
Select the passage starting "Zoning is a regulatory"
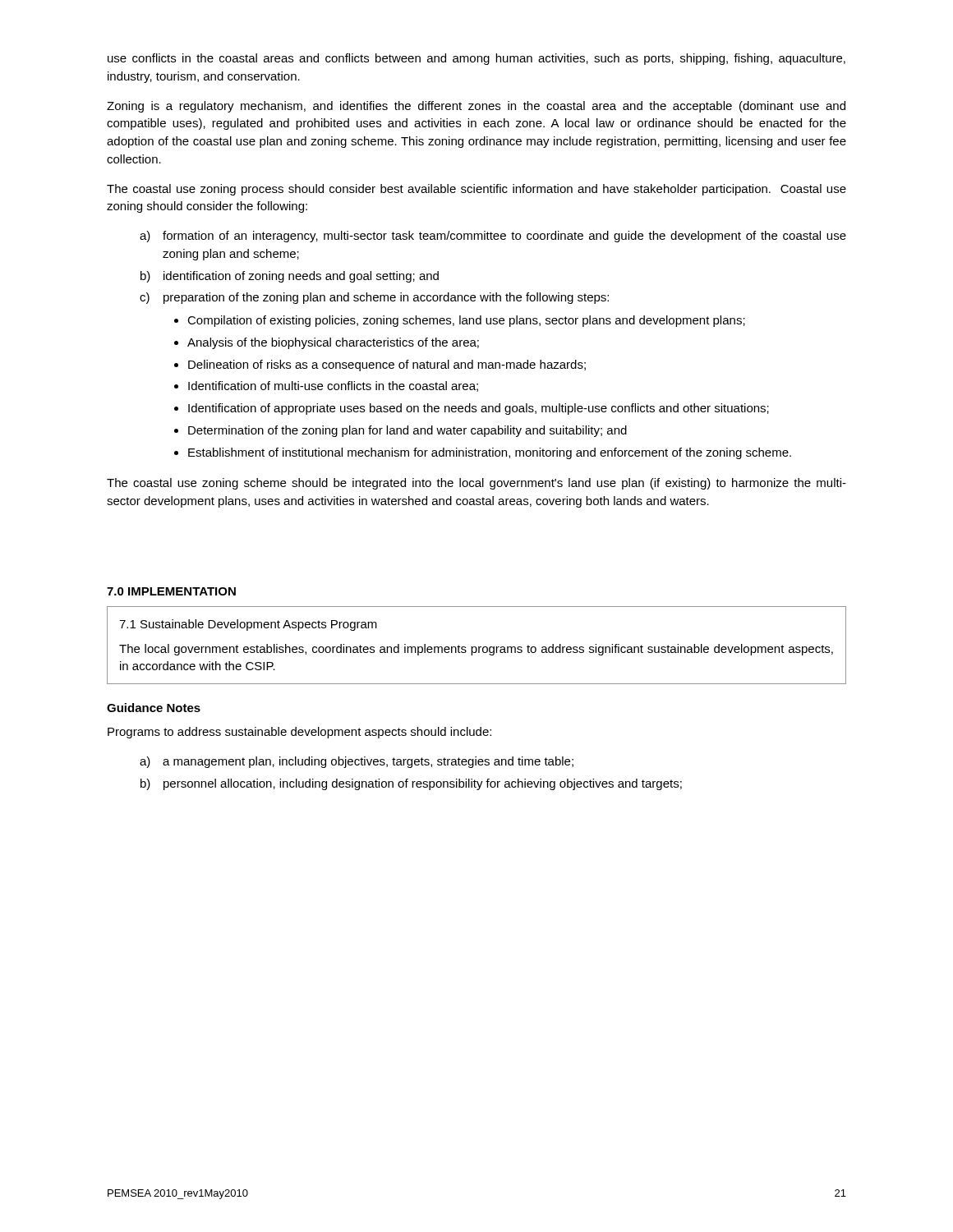[x=476, y=132]
